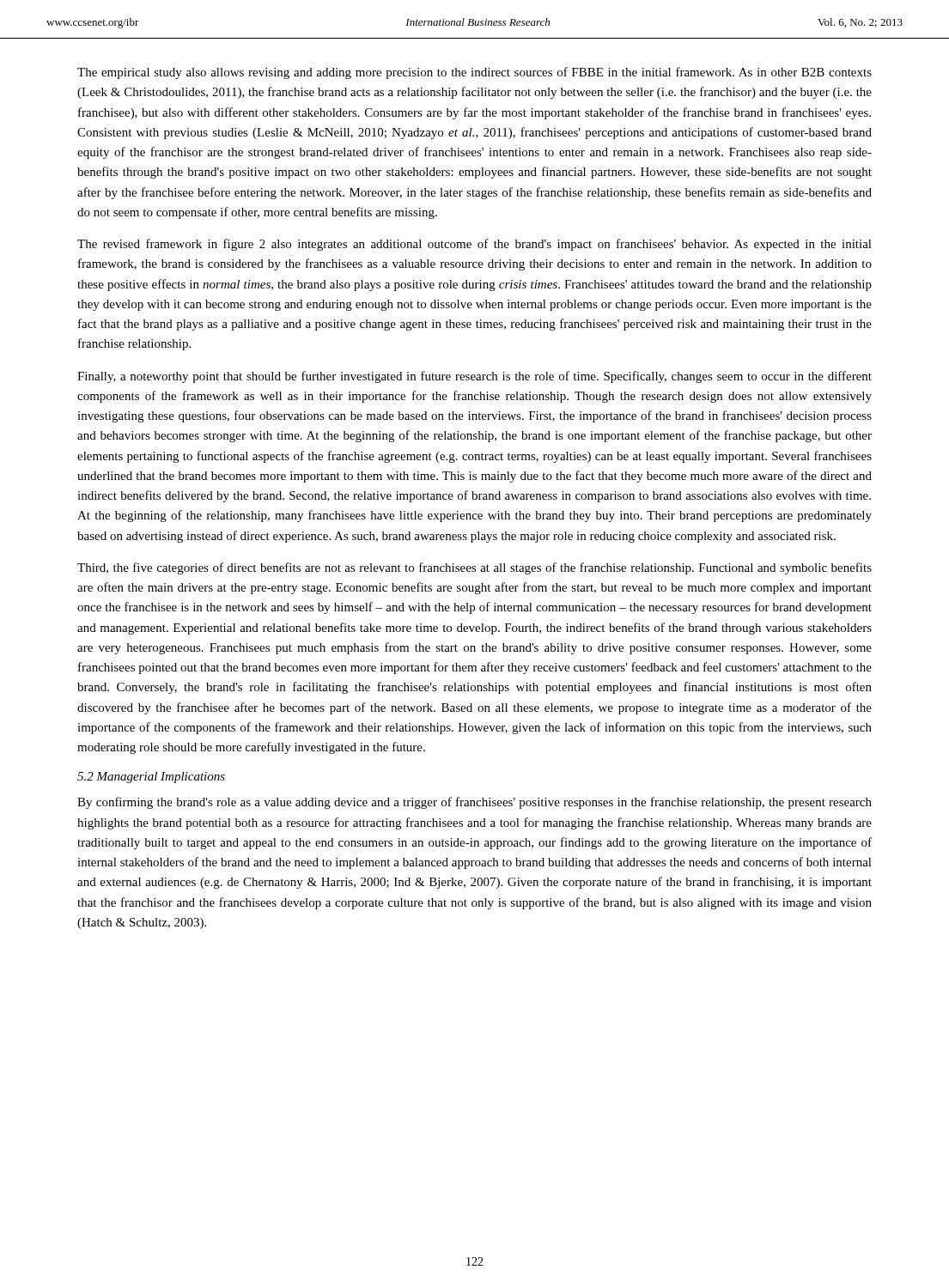Locate the text block containing "Third, the five categories"
This screenshot has width=949, height=1288.
(474, 658)
